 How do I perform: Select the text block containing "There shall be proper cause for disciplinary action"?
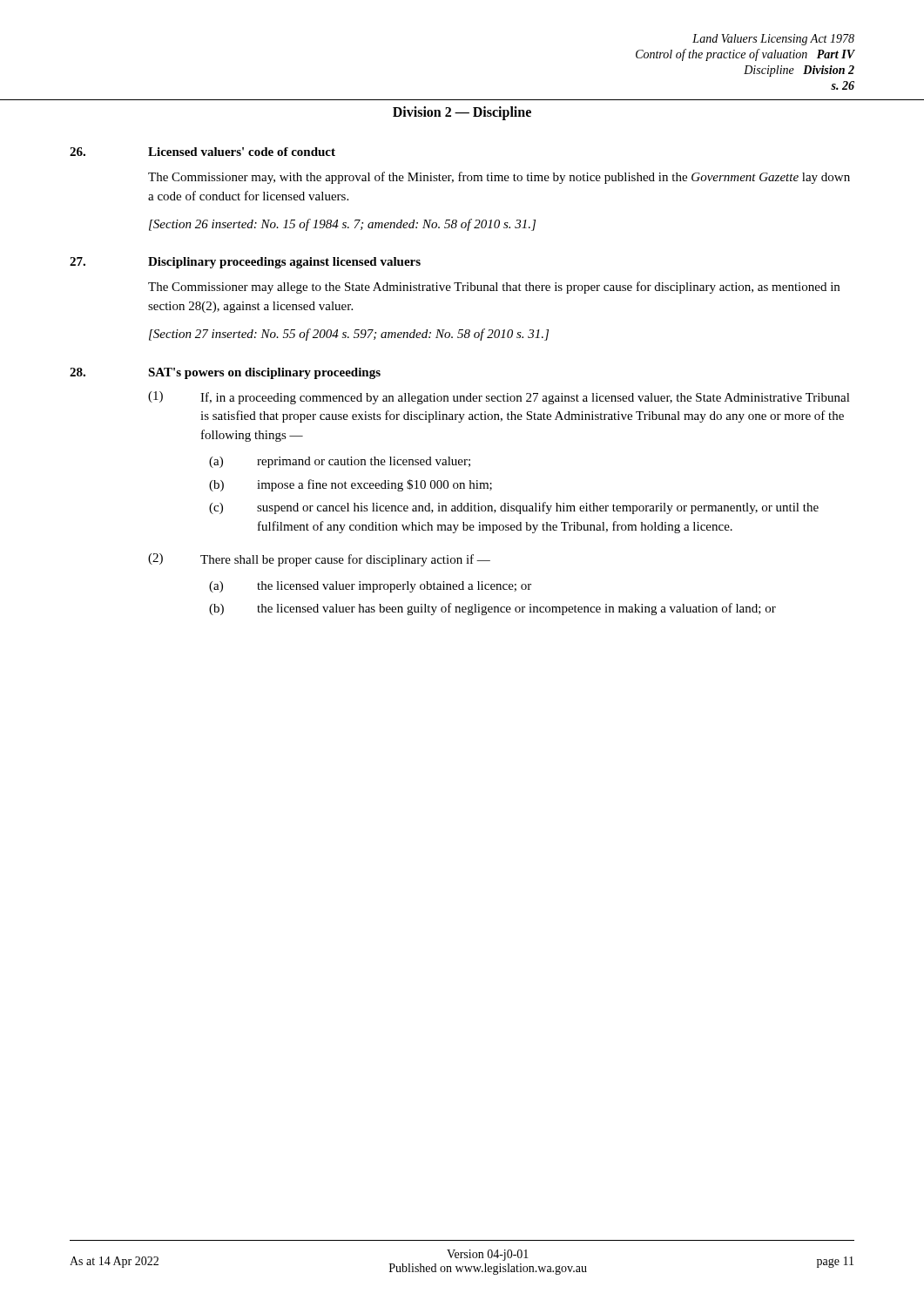click(527, 585)
